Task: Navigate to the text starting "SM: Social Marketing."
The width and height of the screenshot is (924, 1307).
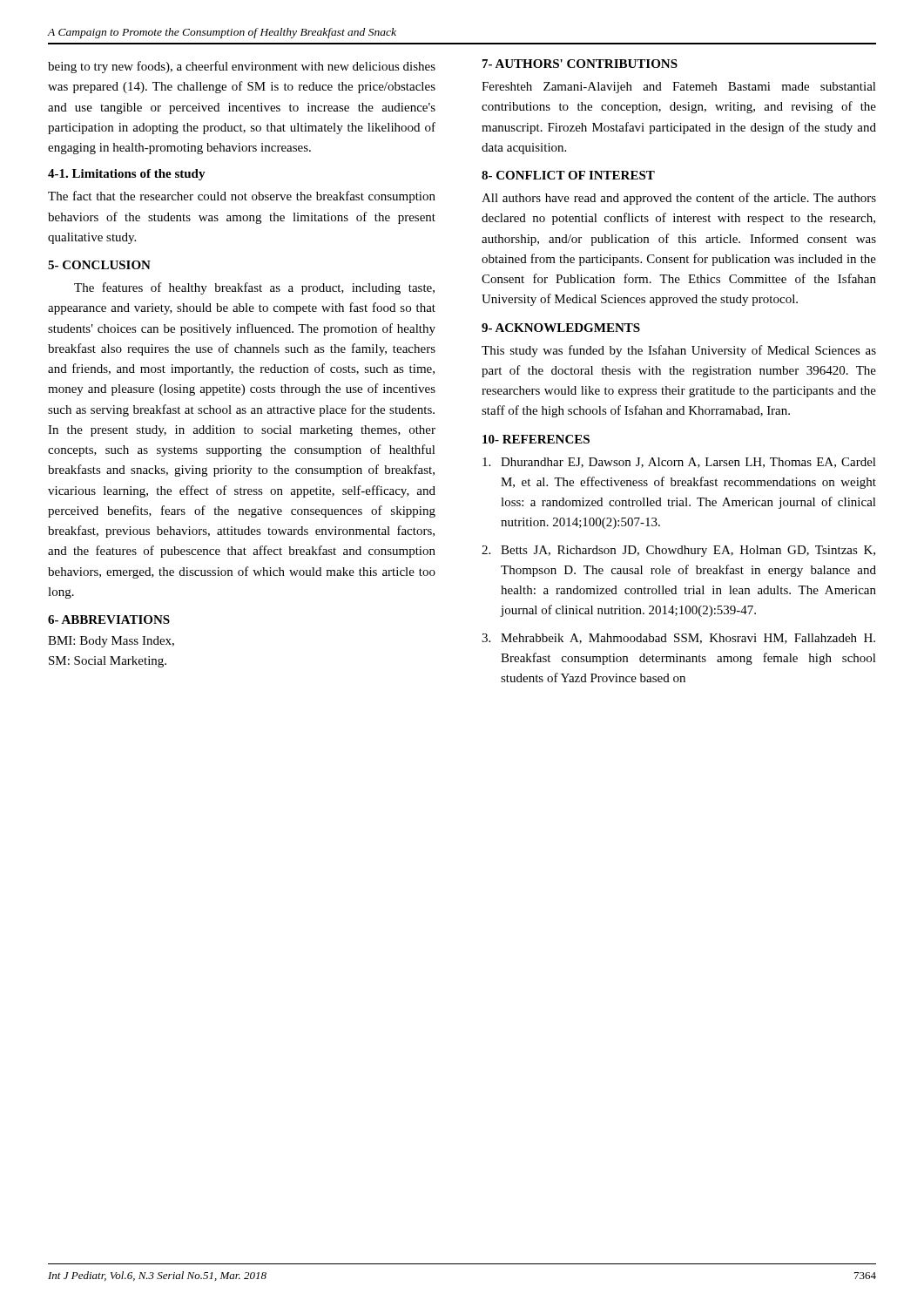Action: click(108, 661)
